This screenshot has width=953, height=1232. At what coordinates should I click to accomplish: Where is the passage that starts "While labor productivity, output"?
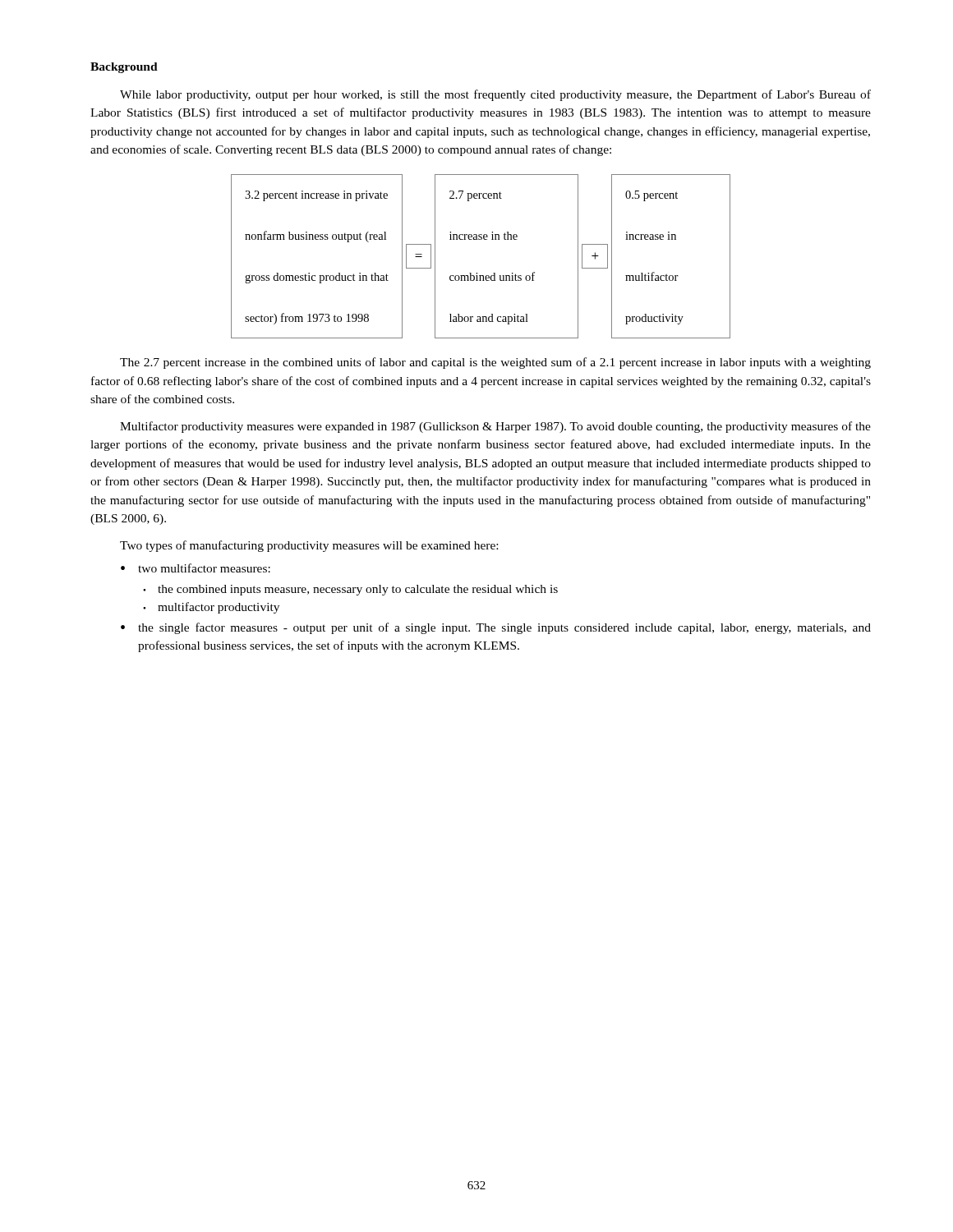(481, 122)
